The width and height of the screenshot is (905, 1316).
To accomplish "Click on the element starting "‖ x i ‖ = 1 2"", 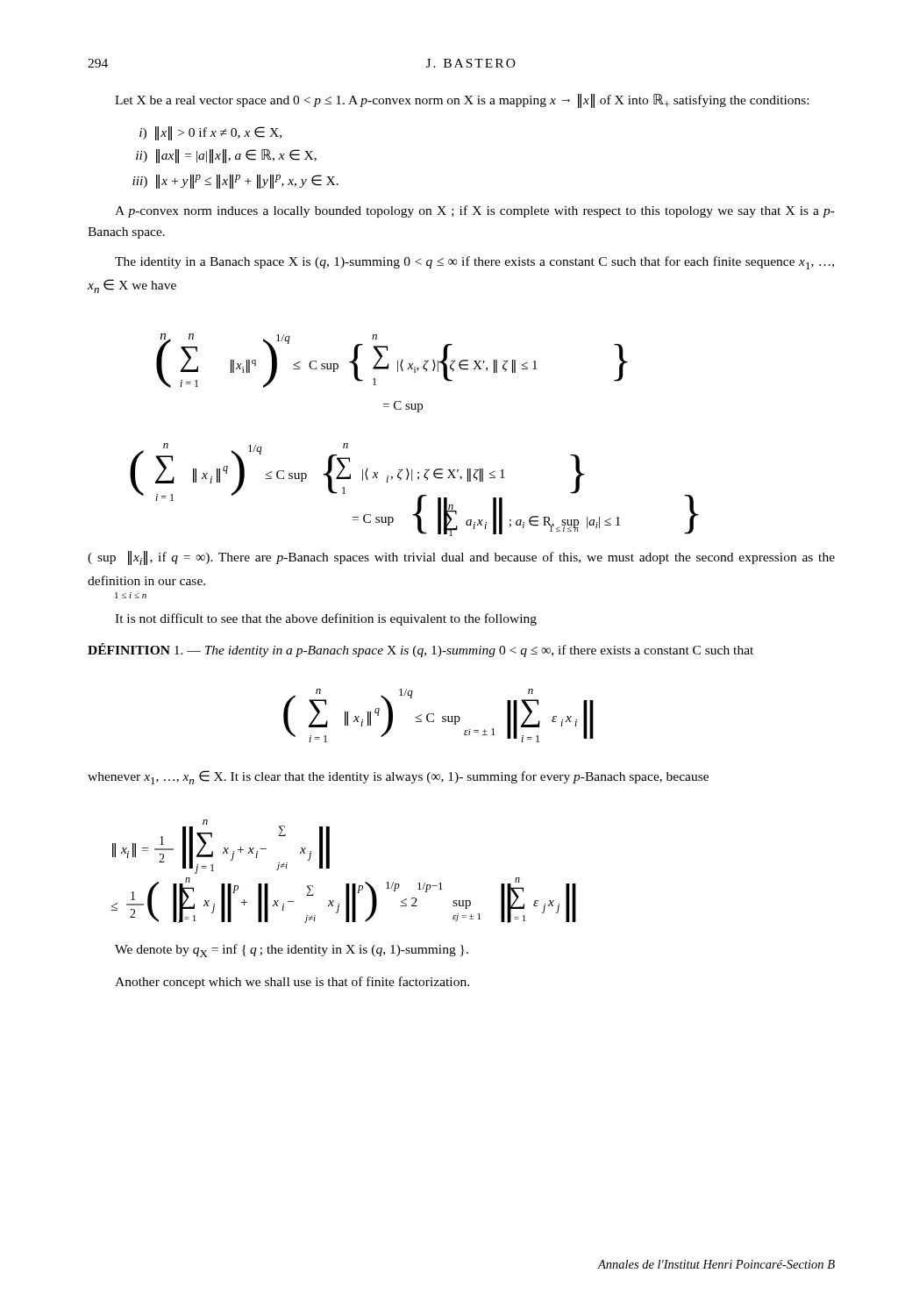I will tap(461, 867).
